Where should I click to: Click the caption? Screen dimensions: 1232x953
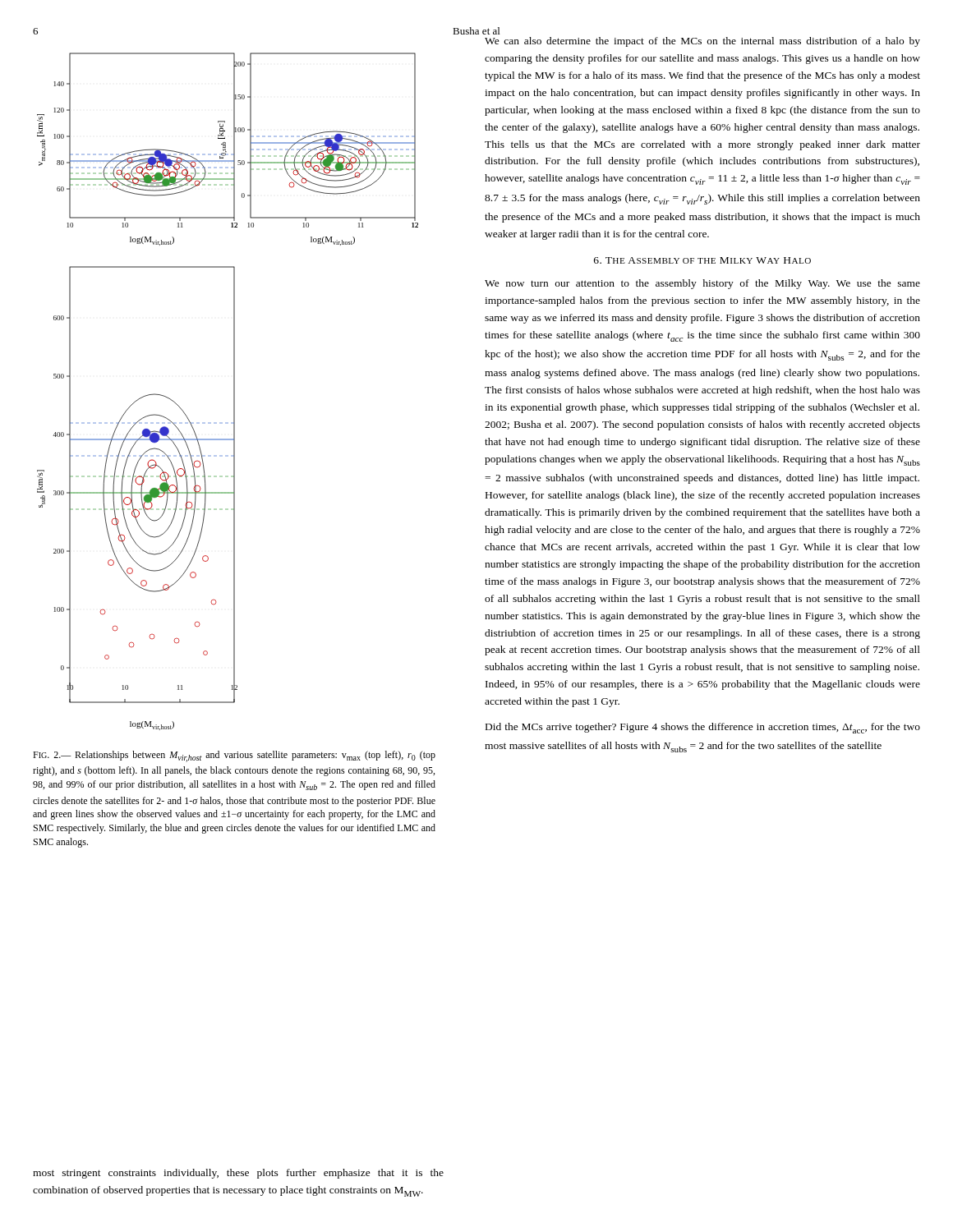point(234,799)
